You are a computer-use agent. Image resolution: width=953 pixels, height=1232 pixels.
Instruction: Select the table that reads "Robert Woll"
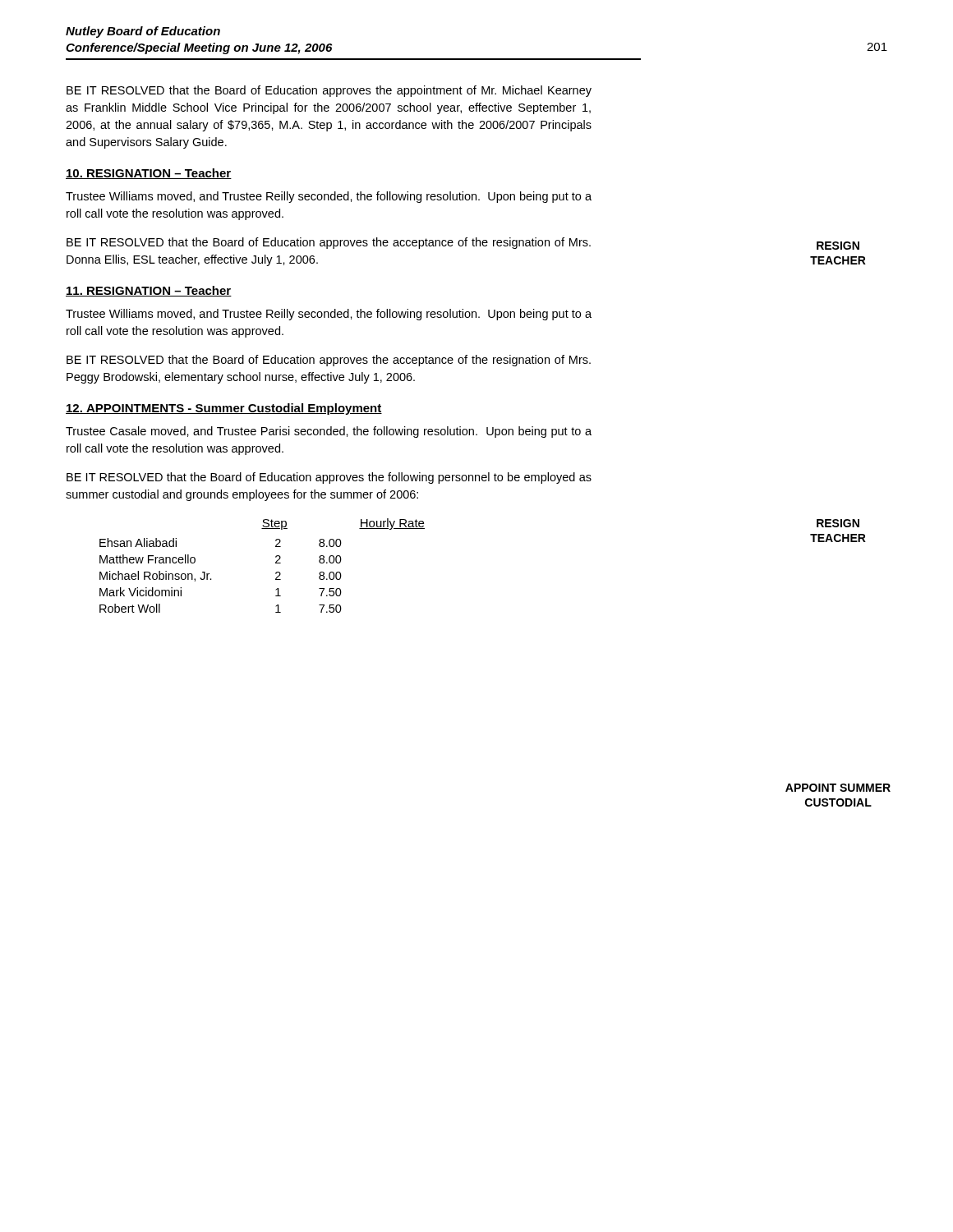pyautogui.click(x=345, y=566)
